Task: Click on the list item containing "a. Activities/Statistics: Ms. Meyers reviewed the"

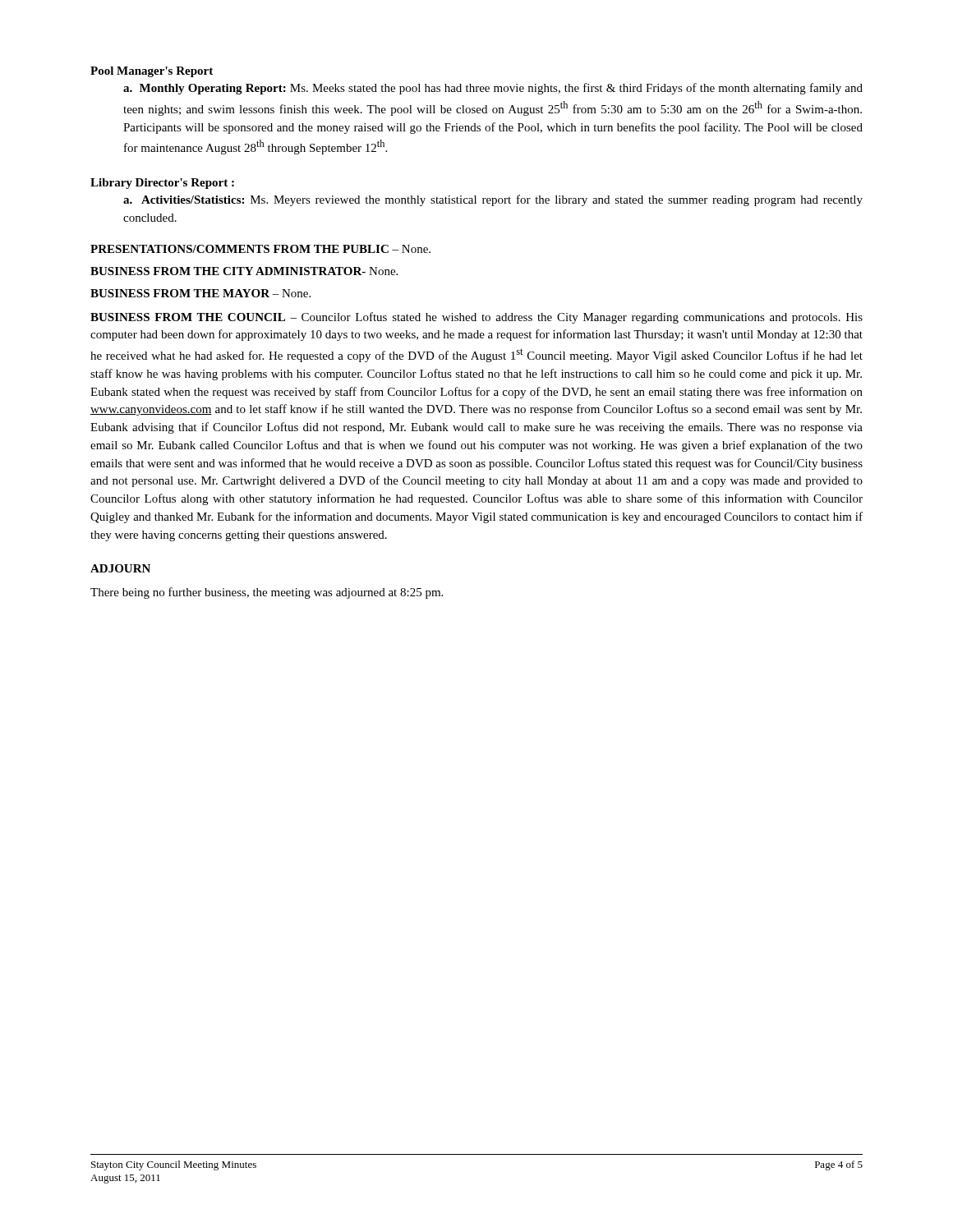Action: click(493, 209)
